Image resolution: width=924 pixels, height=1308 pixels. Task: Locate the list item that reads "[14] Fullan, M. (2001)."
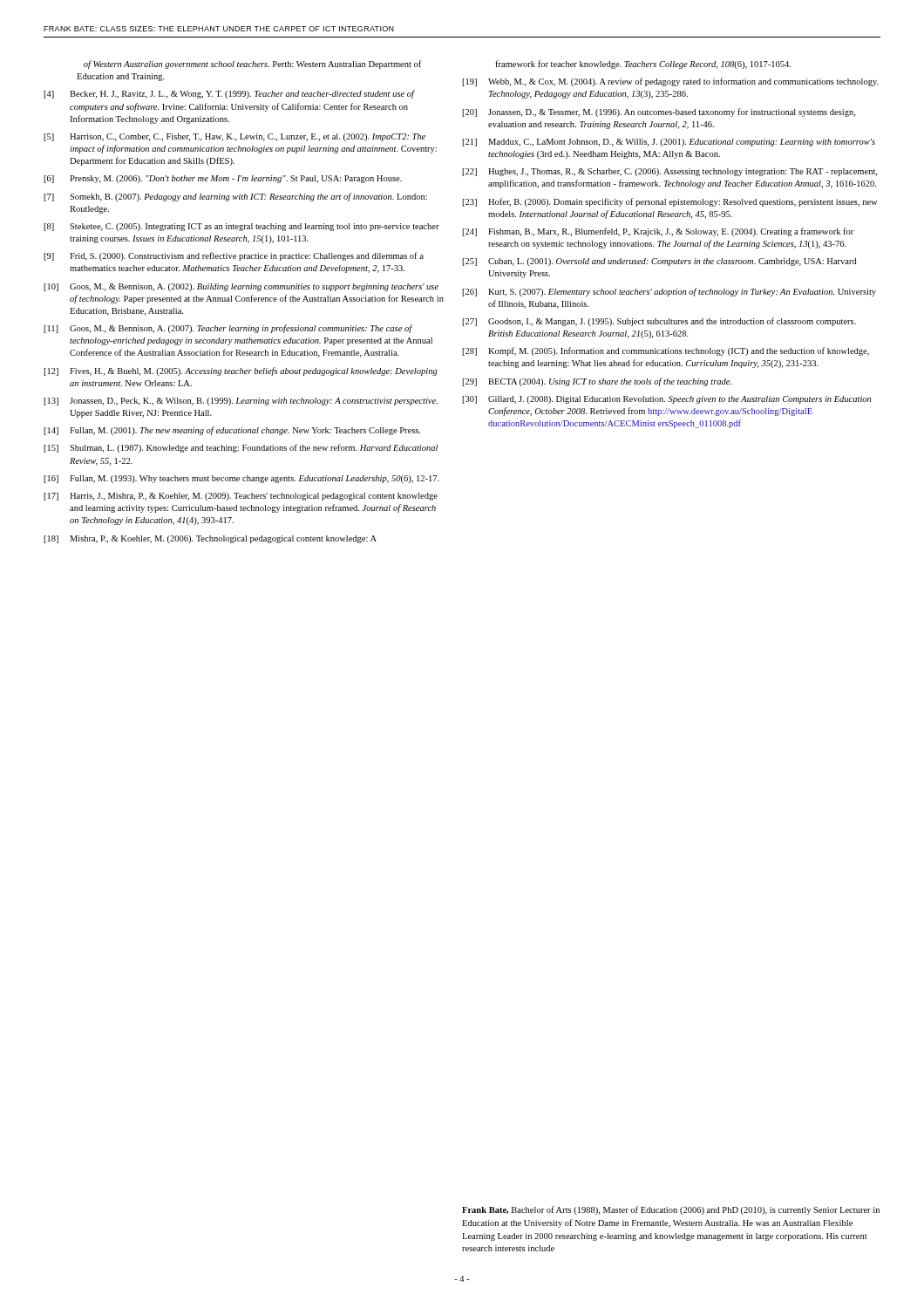coord(232,431)
